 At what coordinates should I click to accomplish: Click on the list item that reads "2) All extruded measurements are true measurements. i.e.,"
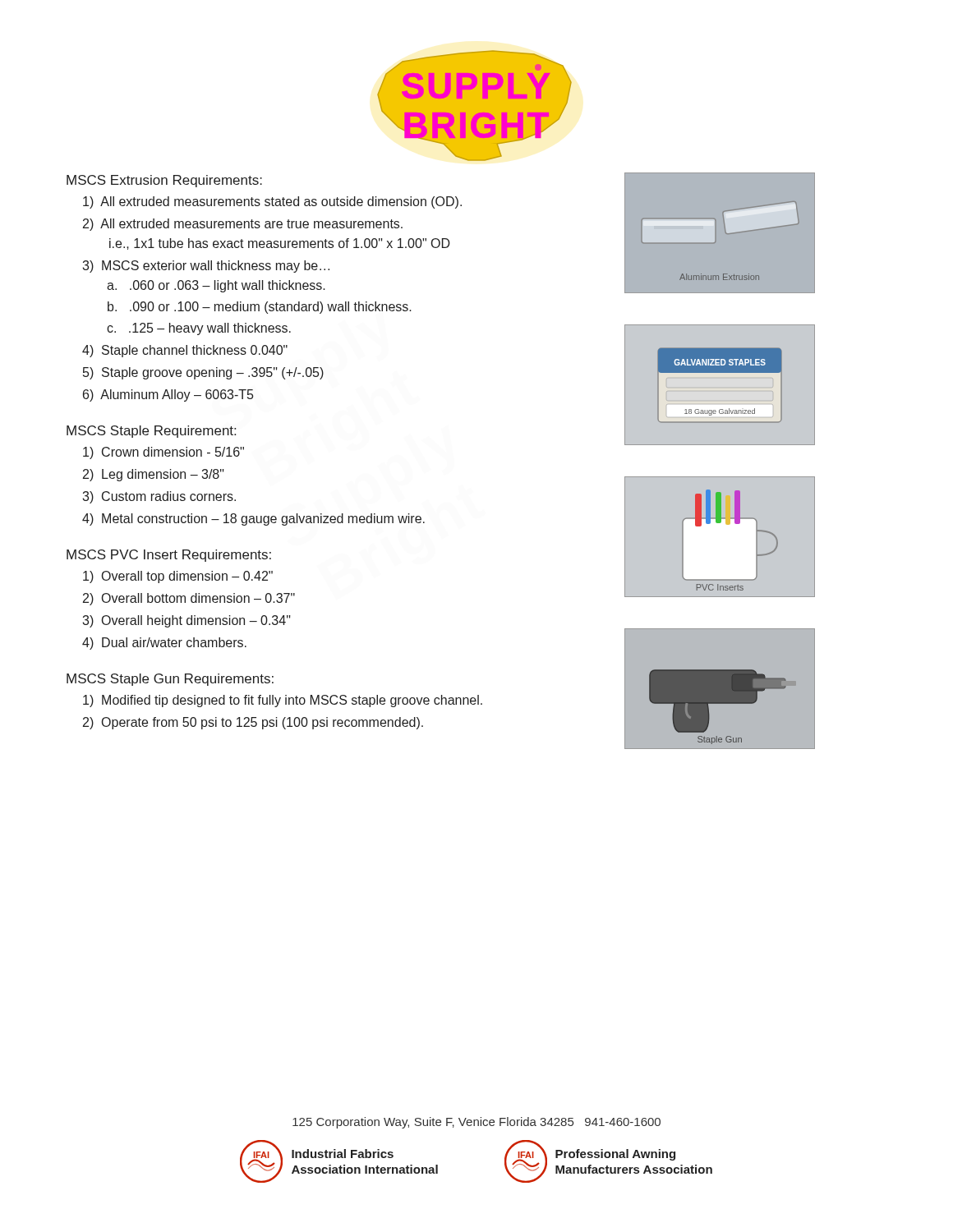click(x=266, y=234)
